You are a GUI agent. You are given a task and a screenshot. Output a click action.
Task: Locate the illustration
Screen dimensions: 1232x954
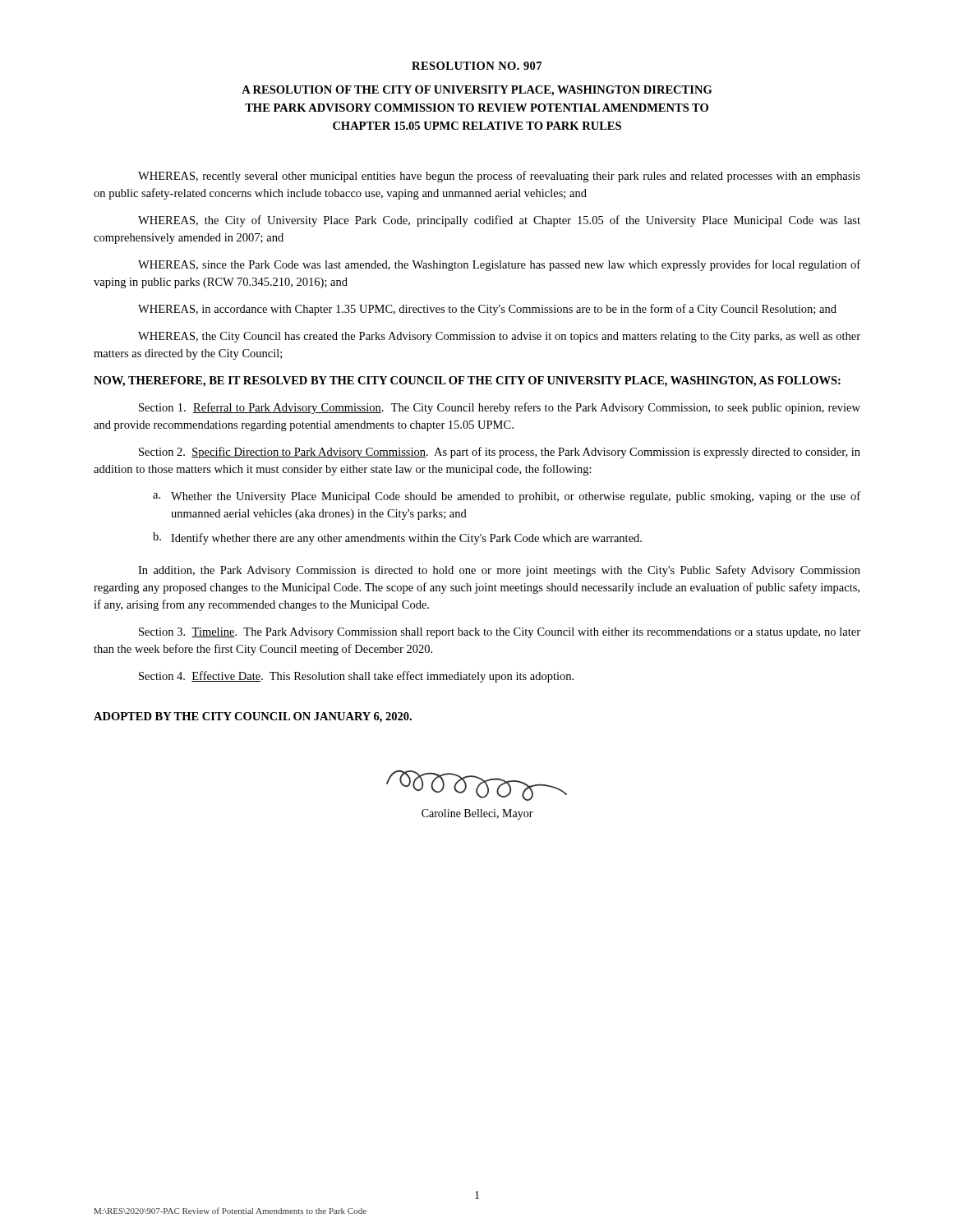pyautogui.click(x=477, y=783)
